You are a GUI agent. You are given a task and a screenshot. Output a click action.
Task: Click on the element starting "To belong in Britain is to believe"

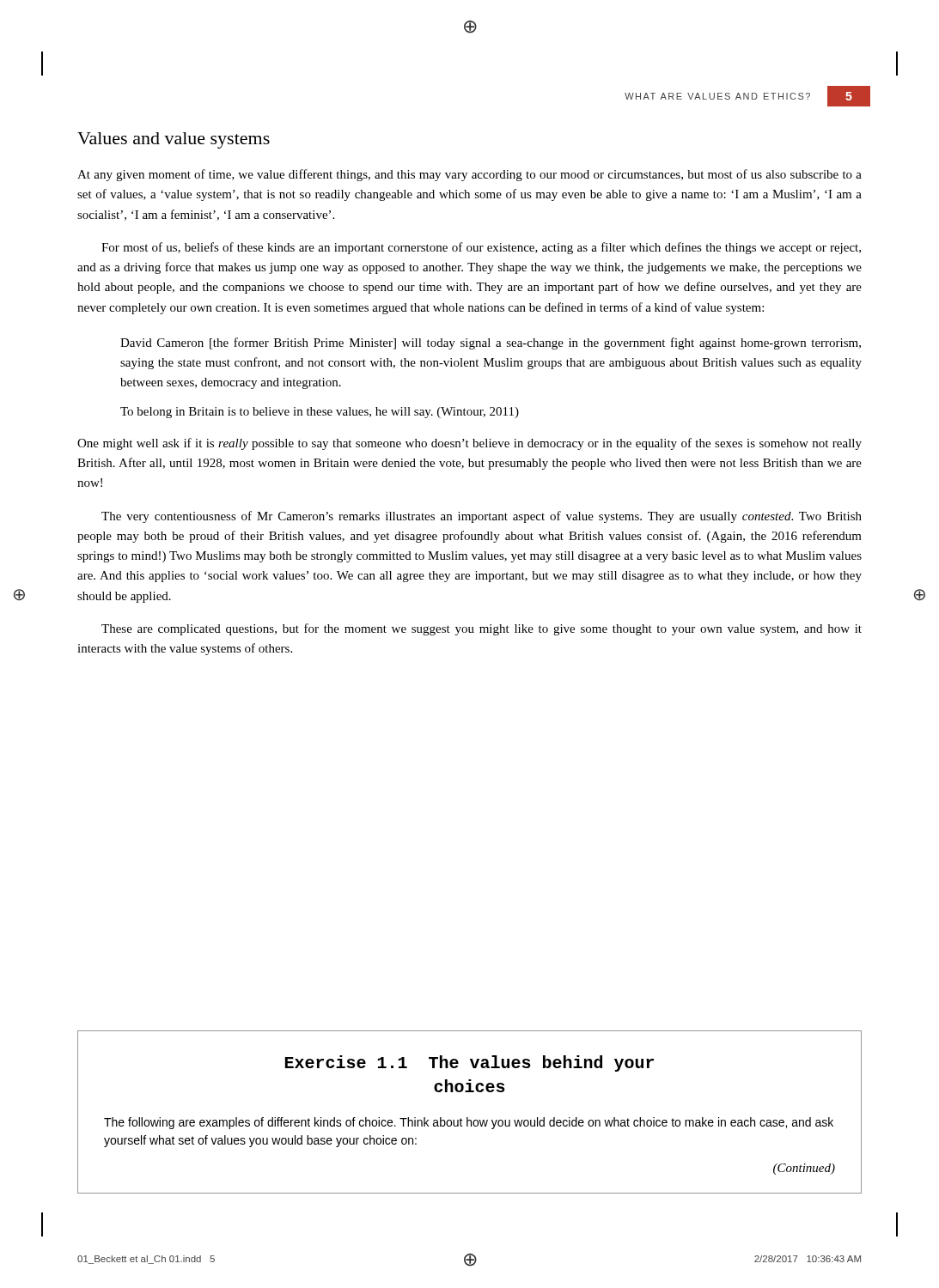tap(491, 411)
